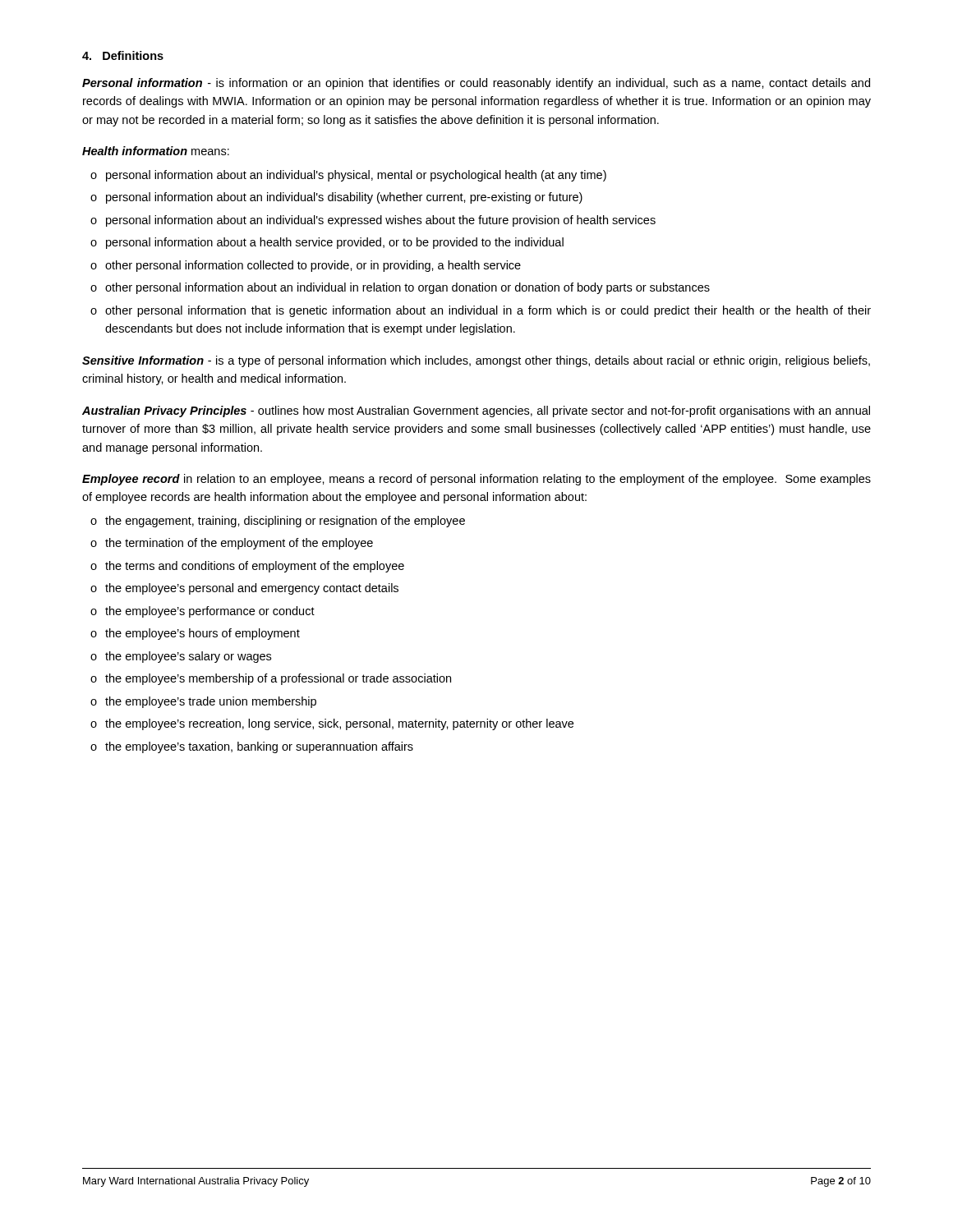Find the text block with the text "Sensitive Information - is"

pyautogui.click(x=476, y=369)
